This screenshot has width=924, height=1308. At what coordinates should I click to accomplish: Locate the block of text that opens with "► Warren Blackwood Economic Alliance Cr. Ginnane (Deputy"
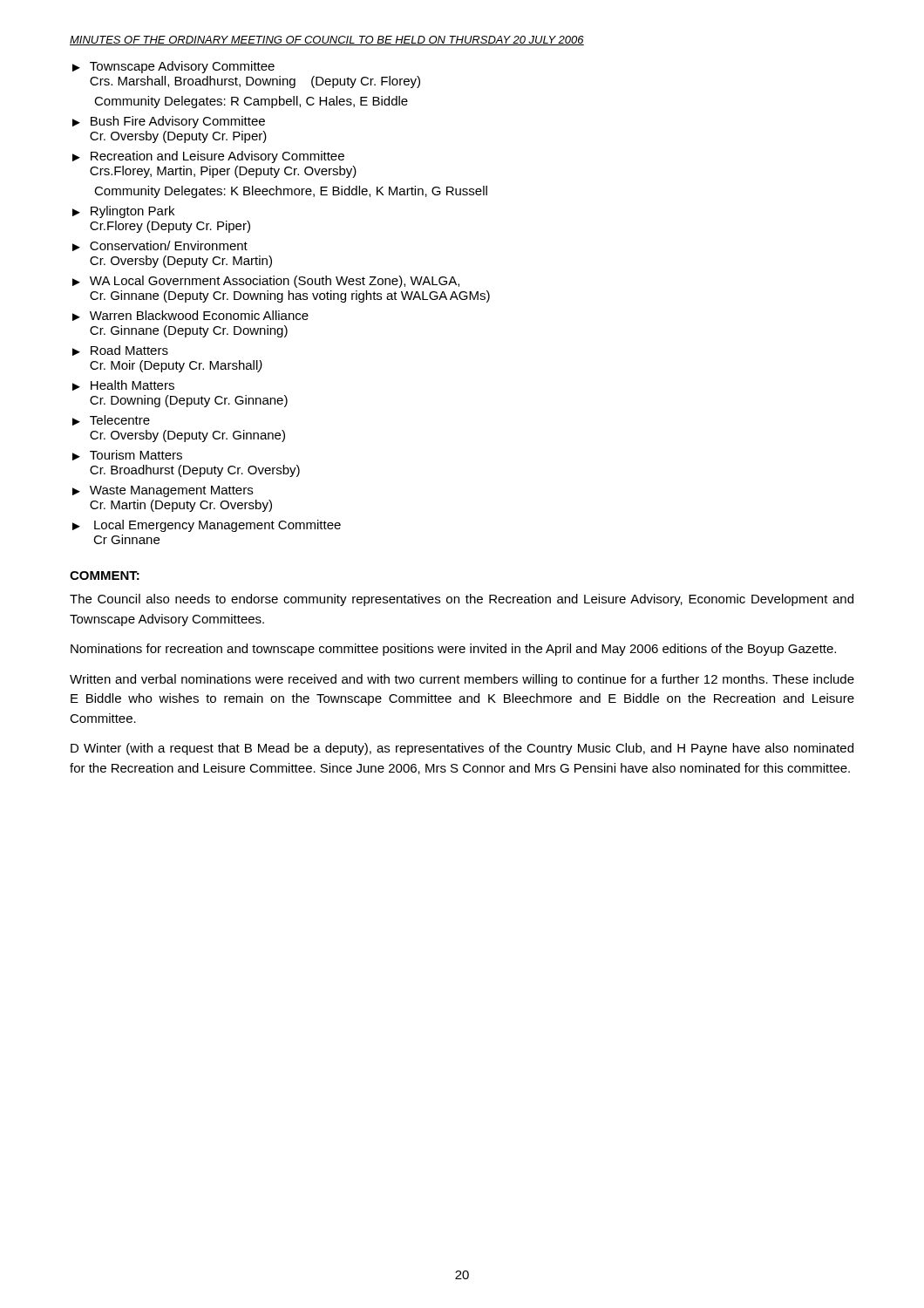[x=190, y=316]
